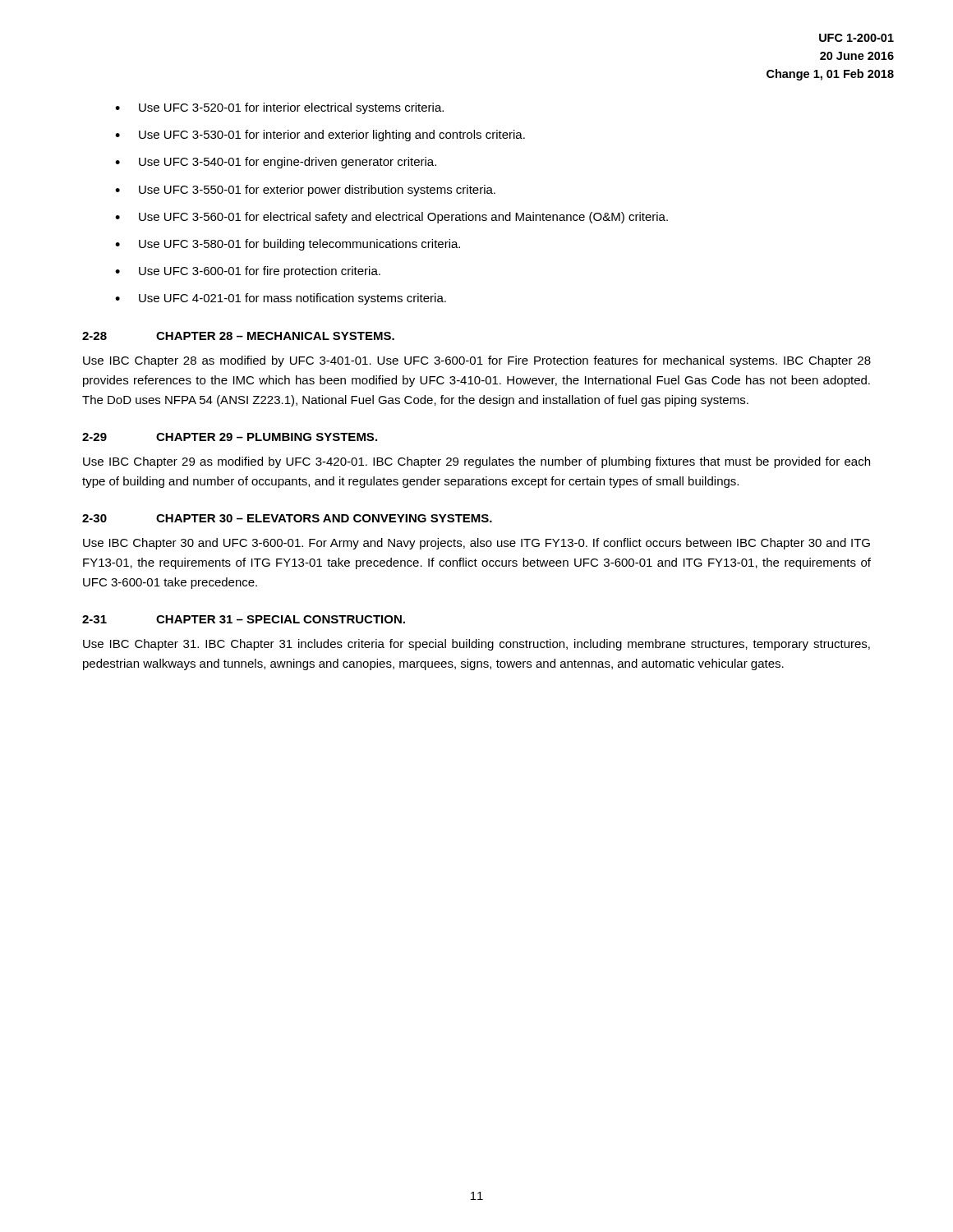Click the passage that begins "• Use UFC 4-021-01 for mass"
Viewport: 953px width, 1232px height.
pos(281,299)
